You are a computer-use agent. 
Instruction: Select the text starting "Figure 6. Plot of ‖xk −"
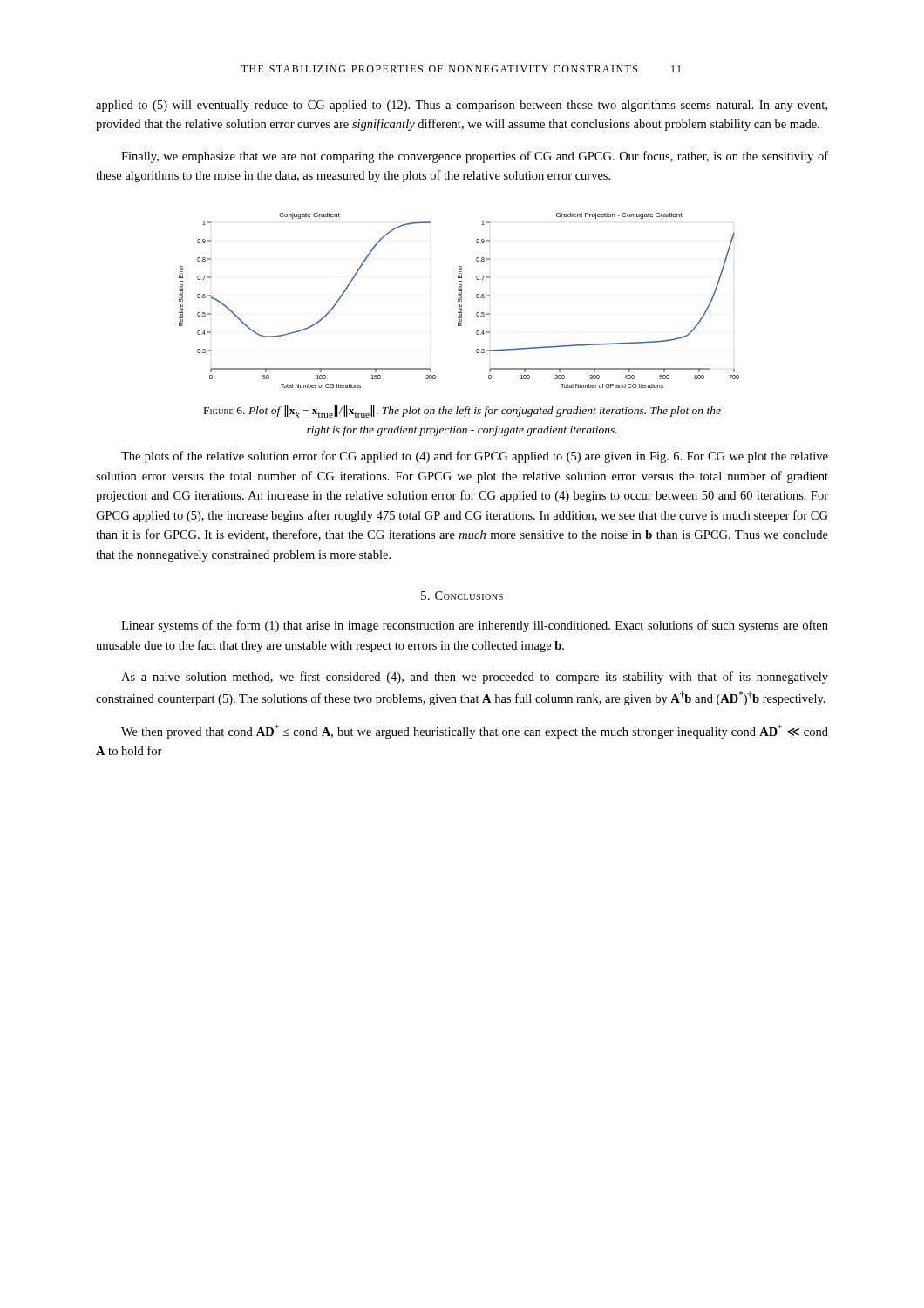(462, 420)
